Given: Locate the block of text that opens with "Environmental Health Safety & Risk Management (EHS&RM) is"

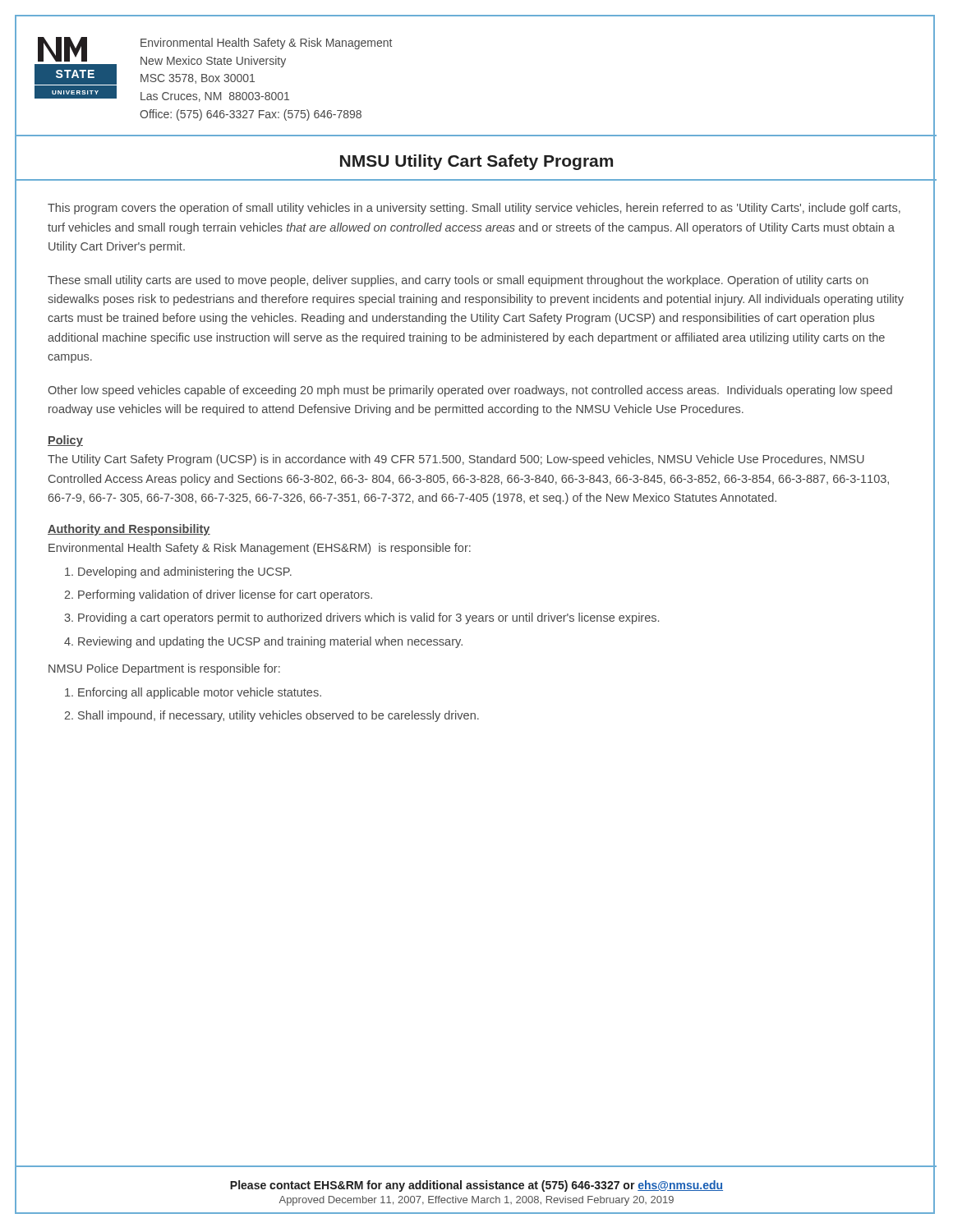Looking at the screenshot, I should pos(476,548).
